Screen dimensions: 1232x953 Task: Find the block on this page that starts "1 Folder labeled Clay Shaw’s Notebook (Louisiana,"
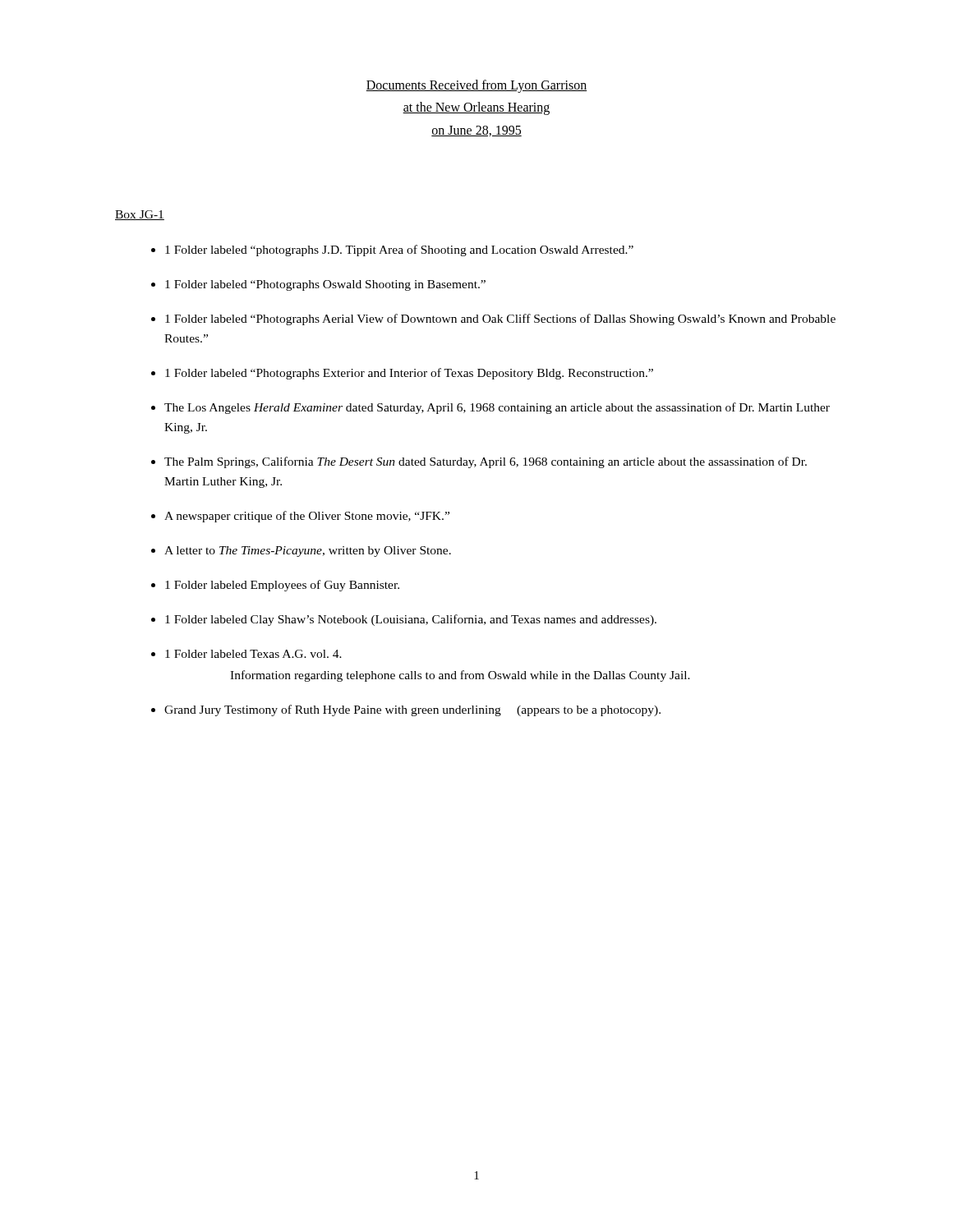(411, 619)
